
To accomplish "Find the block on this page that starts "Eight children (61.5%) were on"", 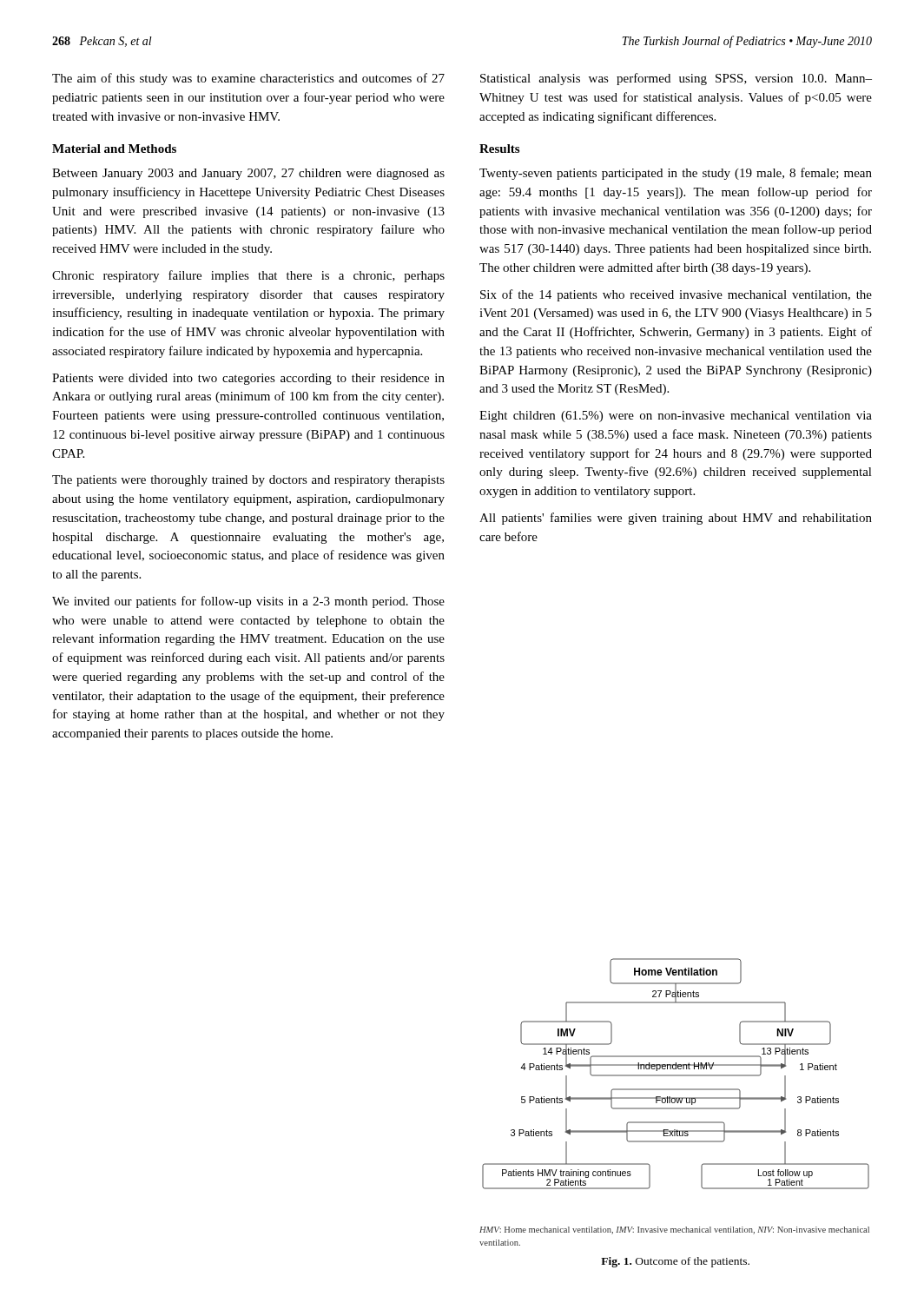I will tap(676, 454).
